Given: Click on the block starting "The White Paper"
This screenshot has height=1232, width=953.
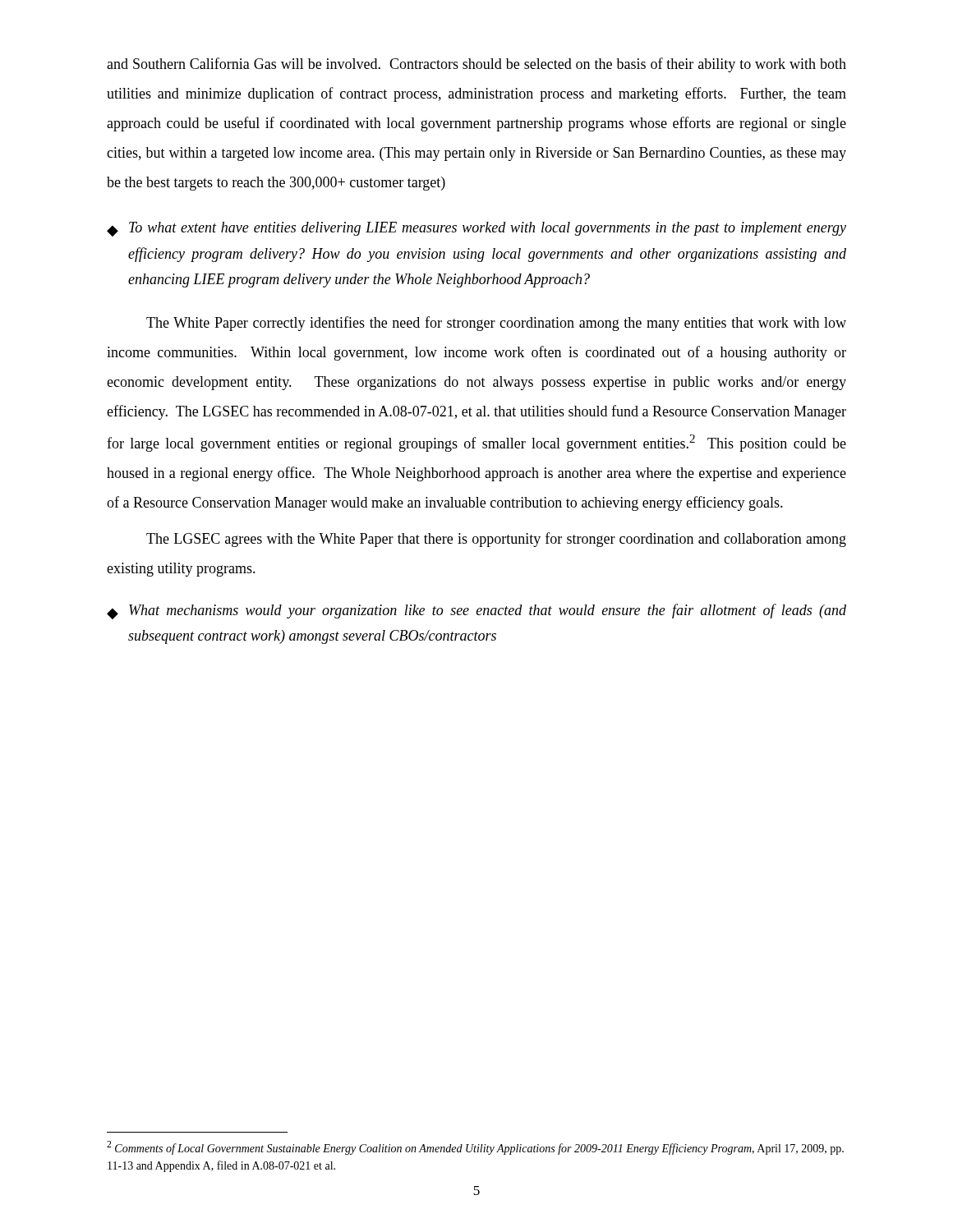Looking at the screenshot, I should 476,412.
